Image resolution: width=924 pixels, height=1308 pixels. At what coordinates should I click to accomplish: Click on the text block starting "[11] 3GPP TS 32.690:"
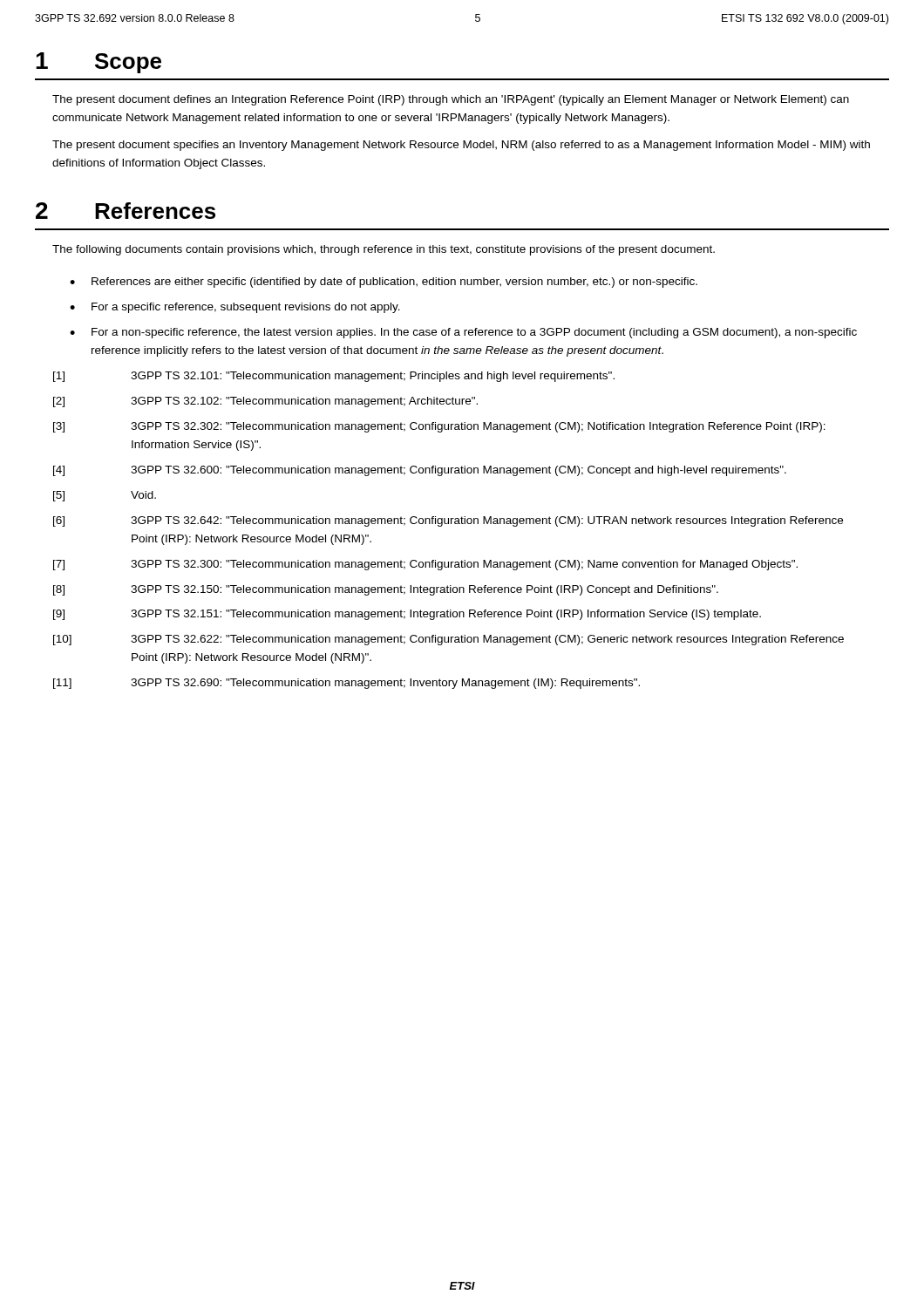(x=462, y=683)
